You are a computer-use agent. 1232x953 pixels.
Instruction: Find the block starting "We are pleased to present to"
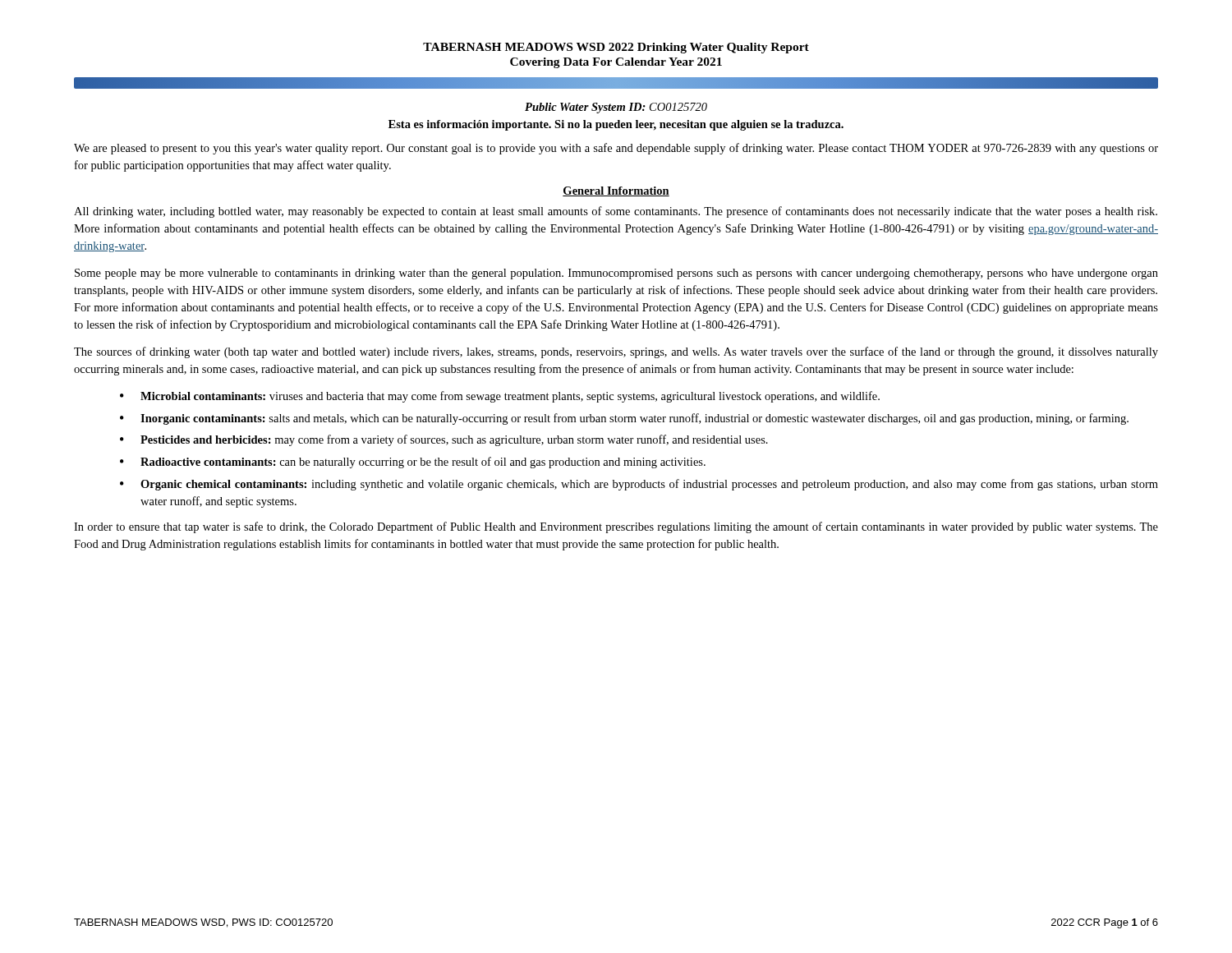616,157
